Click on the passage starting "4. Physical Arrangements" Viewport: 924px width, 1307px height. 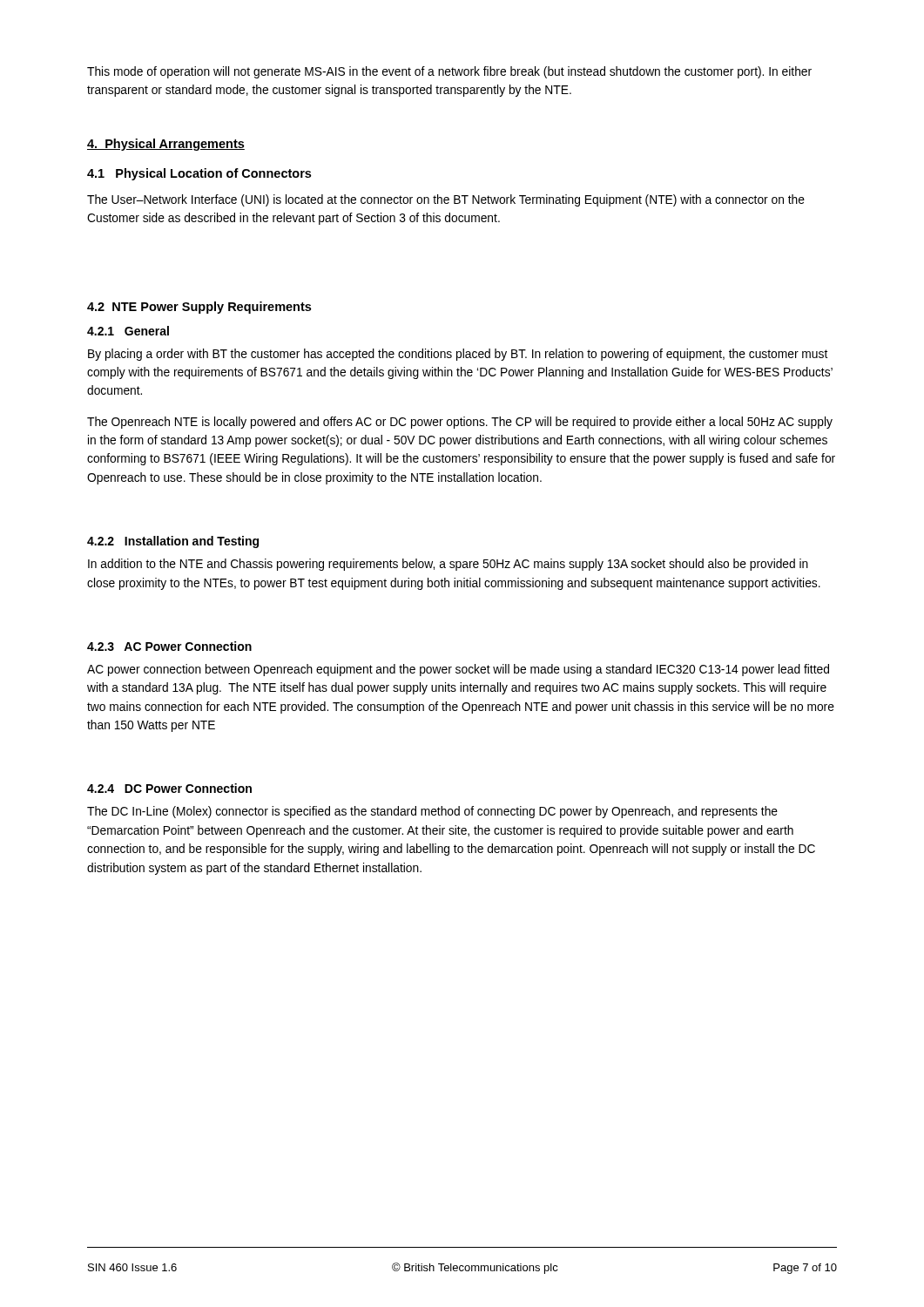(166, 144)
